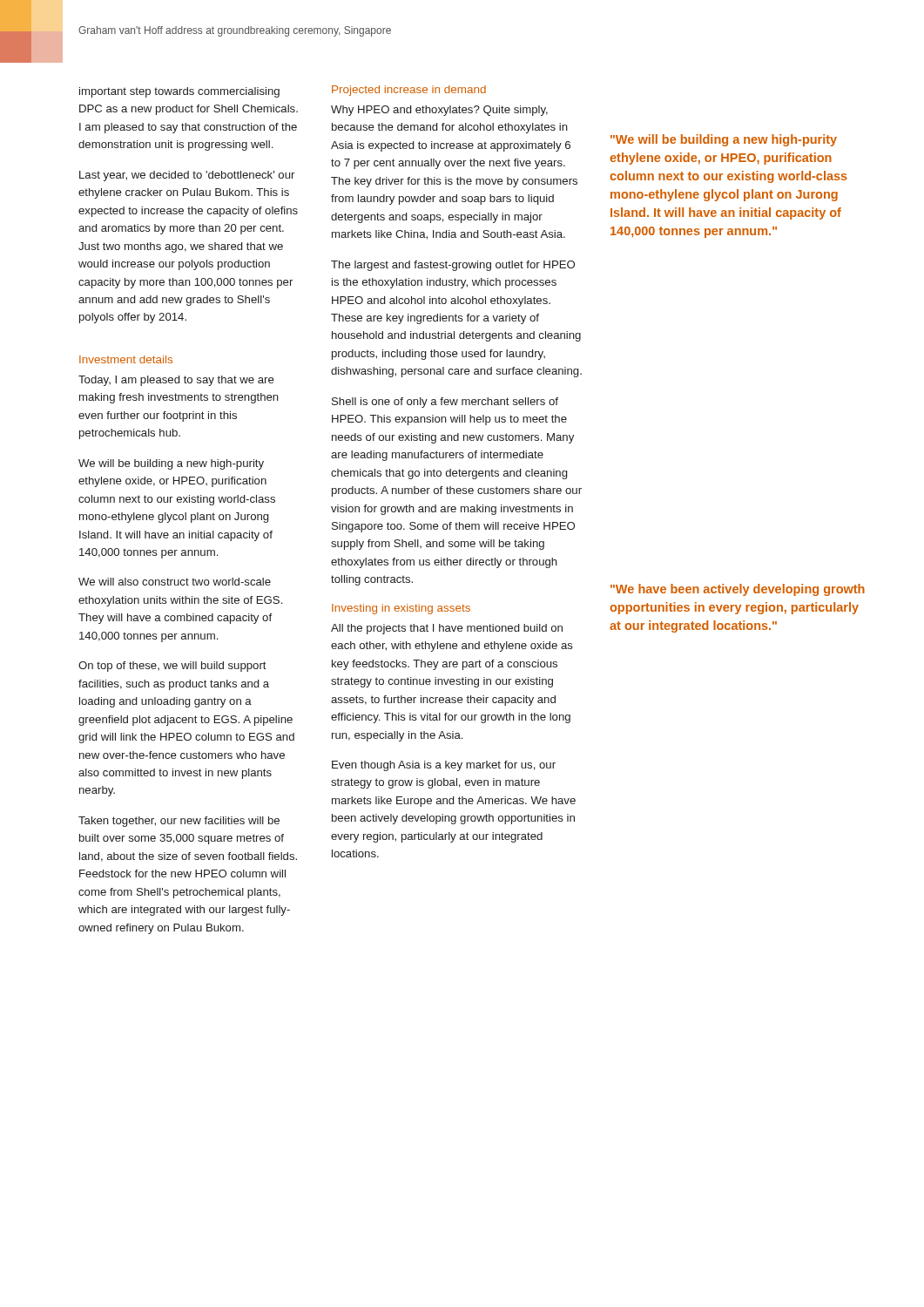Find the block on this page that starts "important step towards commercialising DPC as"
The width and height of the screenshot is (924, 1307).
(x=188, y=118)
